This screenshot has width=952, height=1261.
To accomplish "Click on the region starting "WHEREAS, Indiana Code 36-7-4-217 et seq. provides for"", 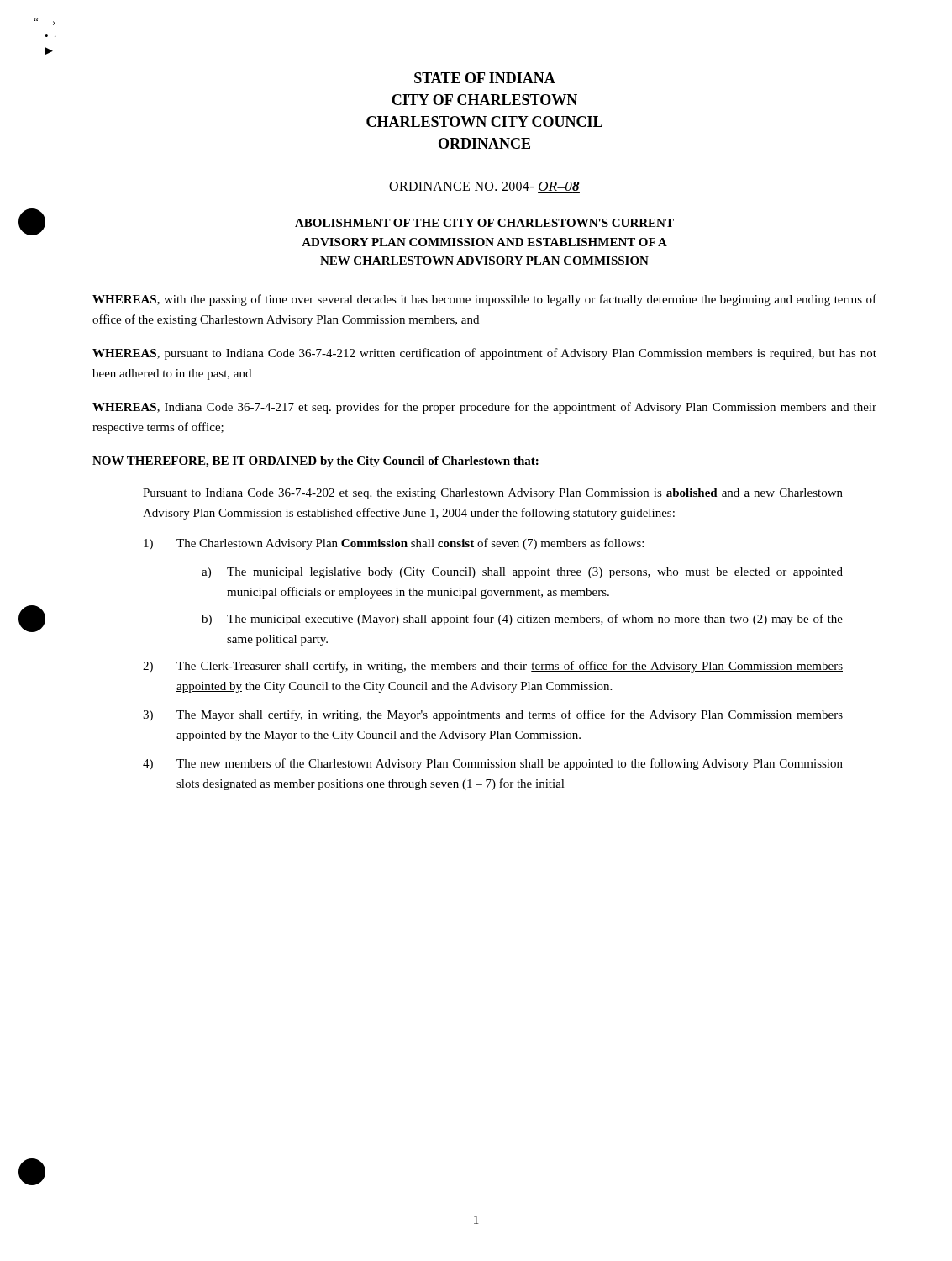I will point(484,417).
